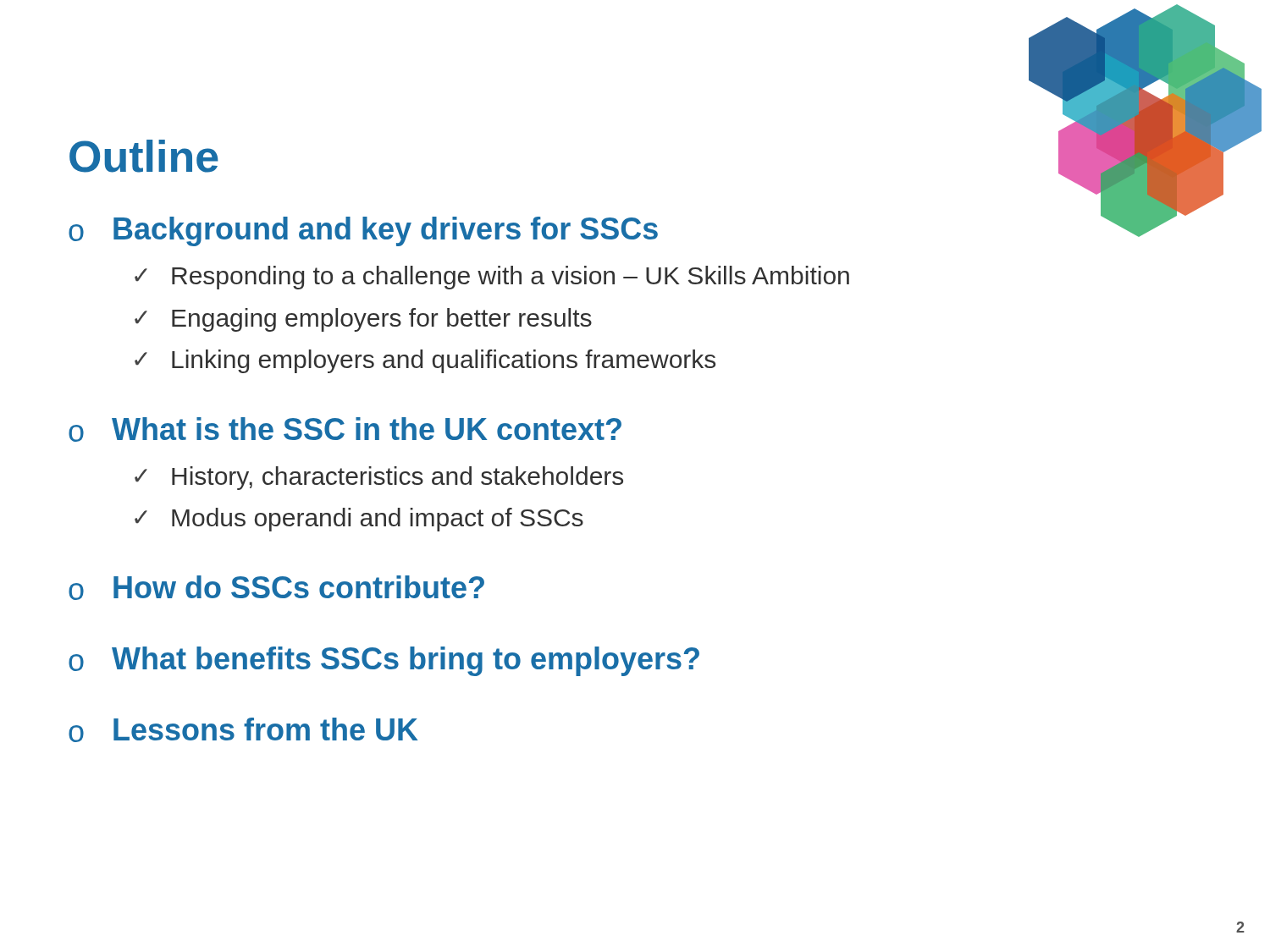Image resolution: width=1270 pixels, height=952 pixels.
Task: Select the element starting "✓ Engaging employers for better results"
Action: click(362, 318)
